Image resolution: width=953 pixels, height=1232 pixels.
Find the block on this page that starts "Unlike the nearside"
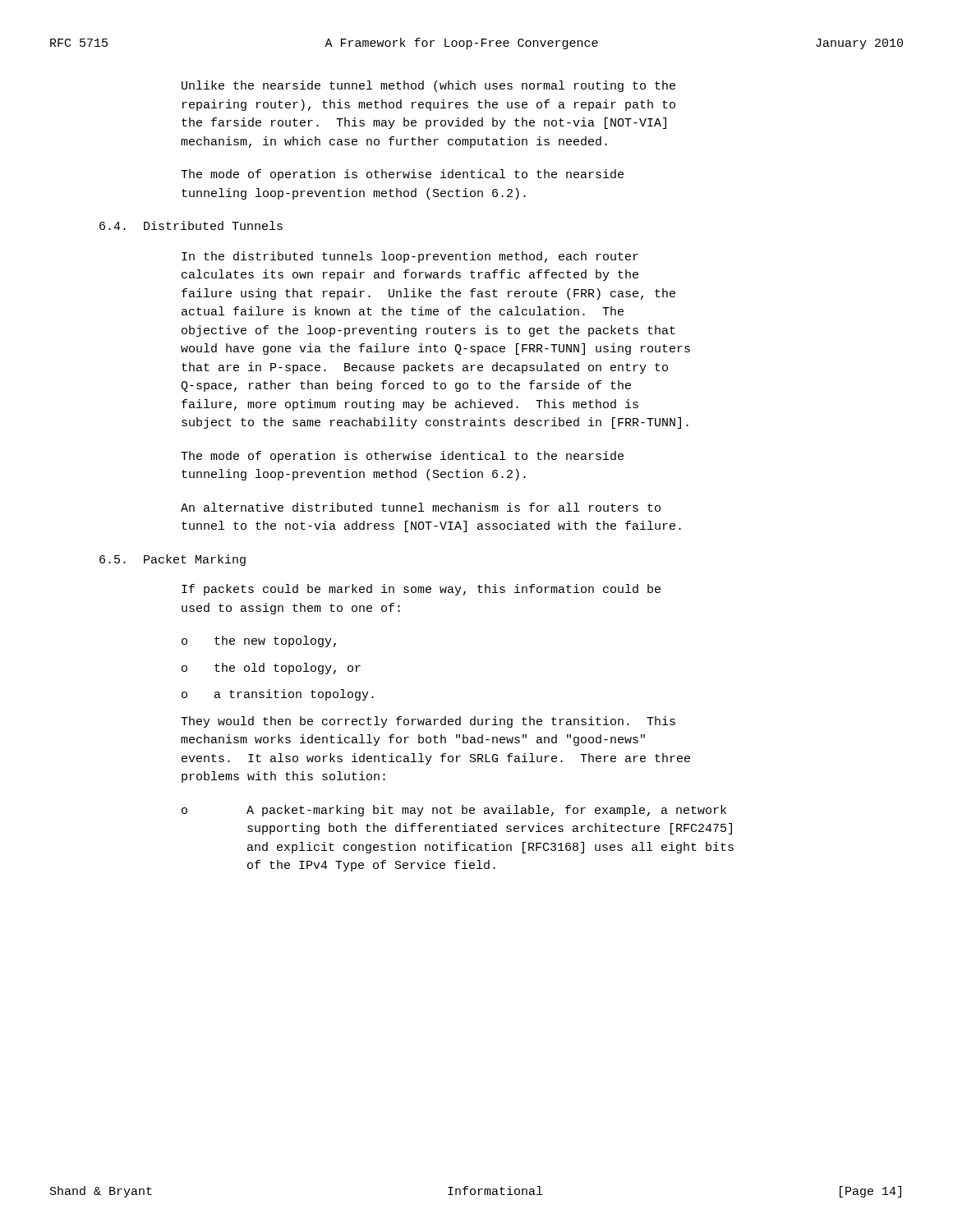click(x=429, y=114)
